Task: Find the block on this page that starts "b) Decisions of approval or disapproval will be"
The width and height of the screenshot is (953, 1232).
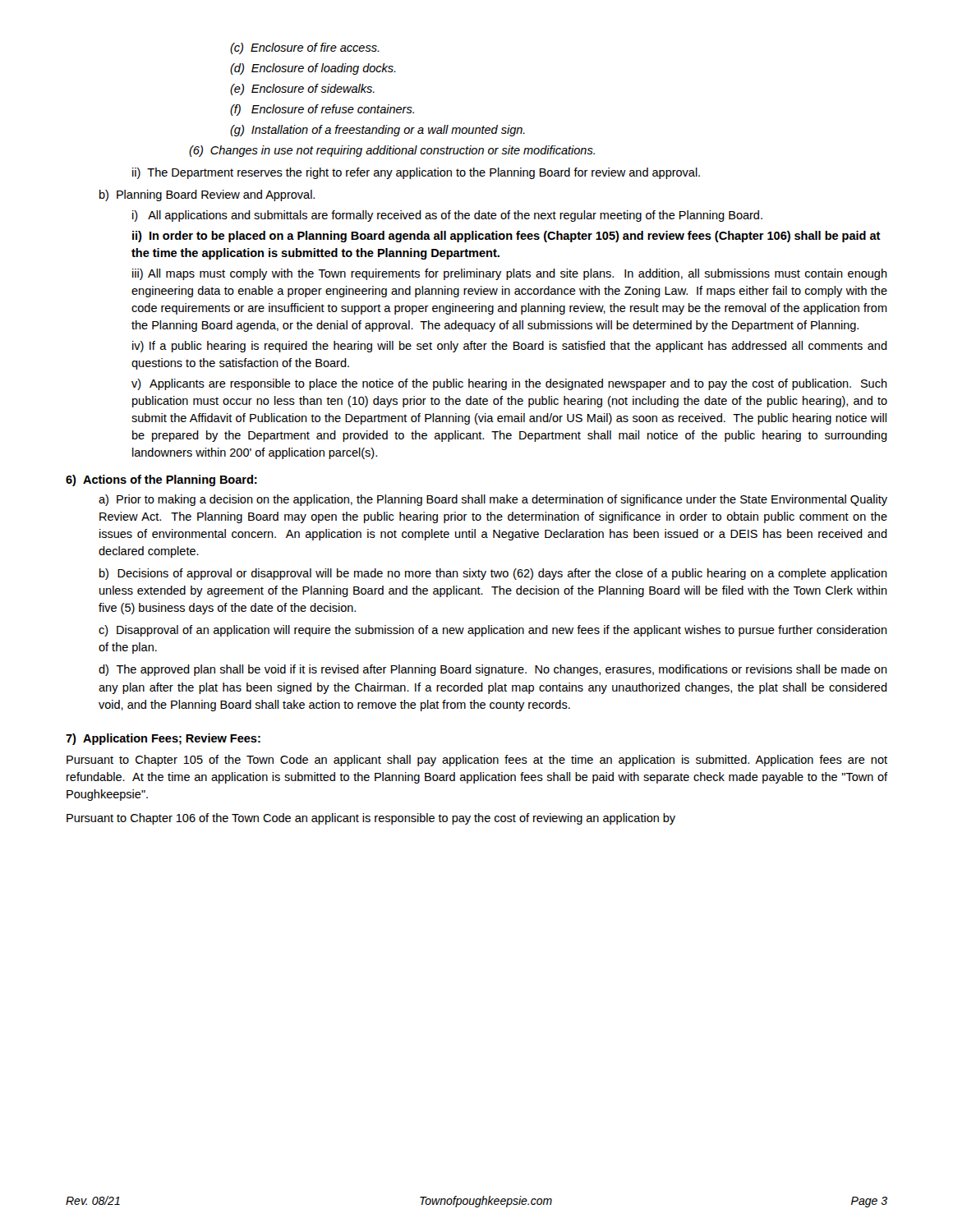Action: (493, 591)
